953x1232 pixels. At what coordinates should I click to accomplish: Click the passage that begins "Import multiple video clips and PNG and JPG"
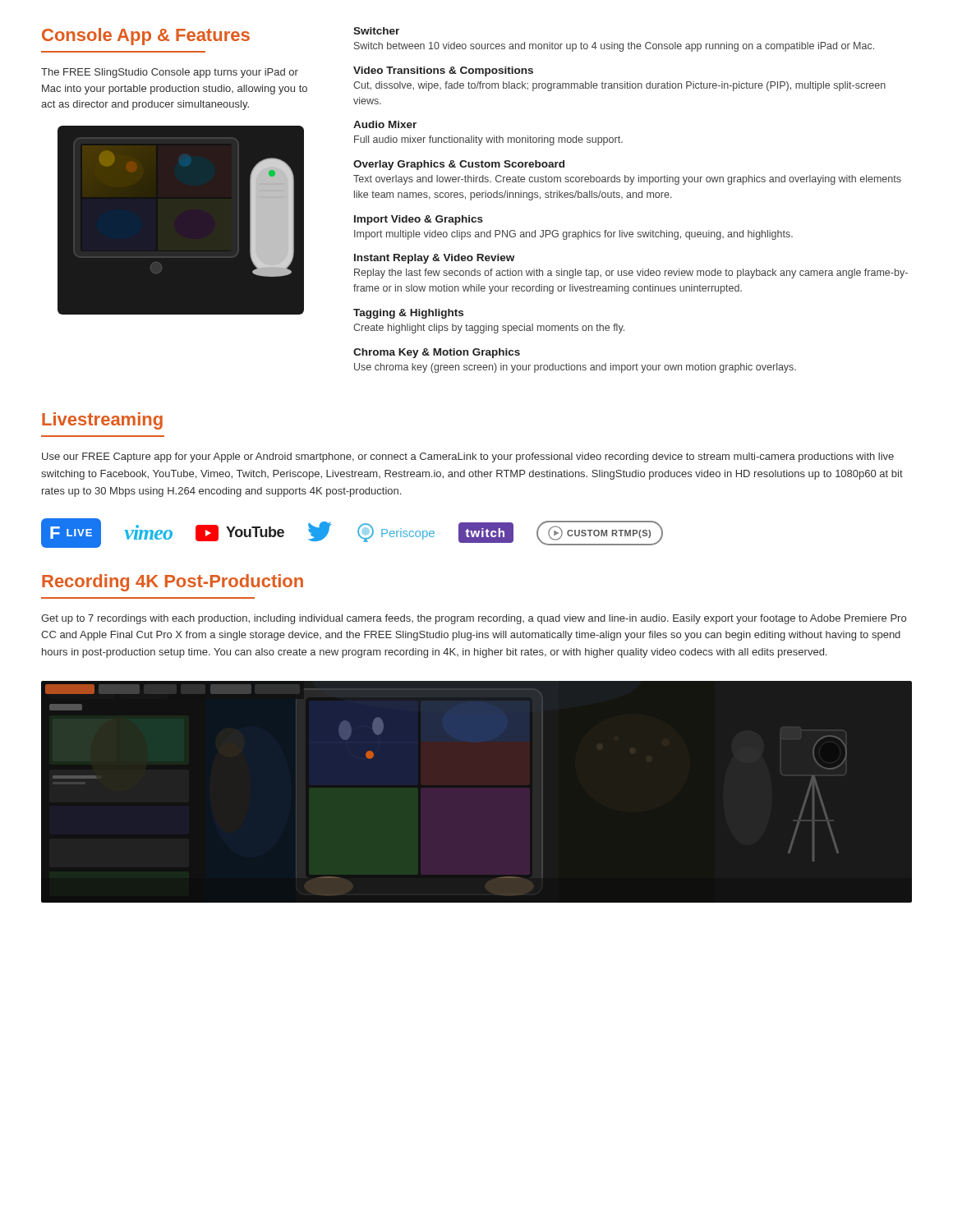click(633, 234)
